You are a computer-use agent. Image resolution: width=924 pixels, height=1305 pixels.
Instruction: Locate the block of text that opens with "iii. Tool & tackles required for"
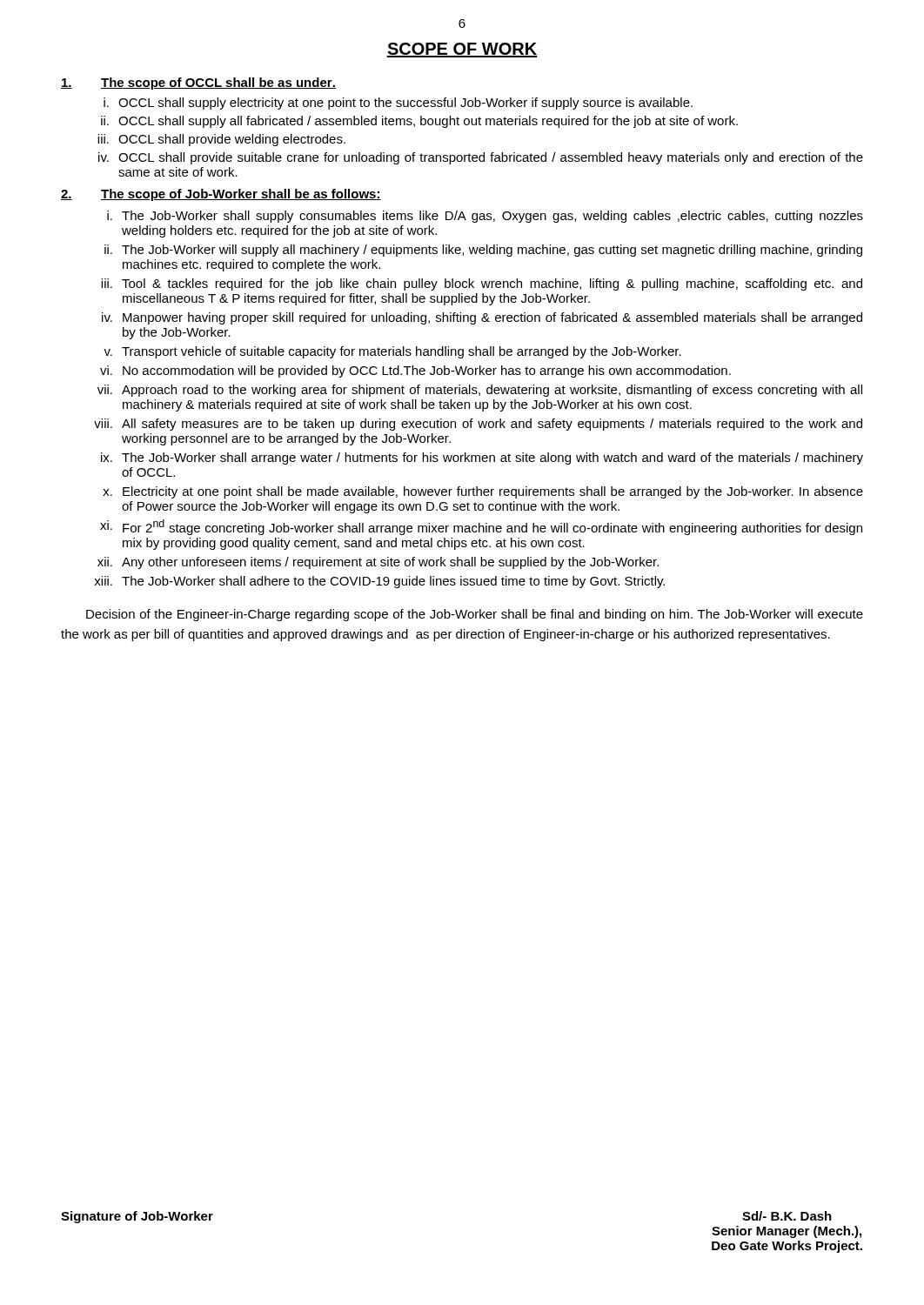[462, 291]
